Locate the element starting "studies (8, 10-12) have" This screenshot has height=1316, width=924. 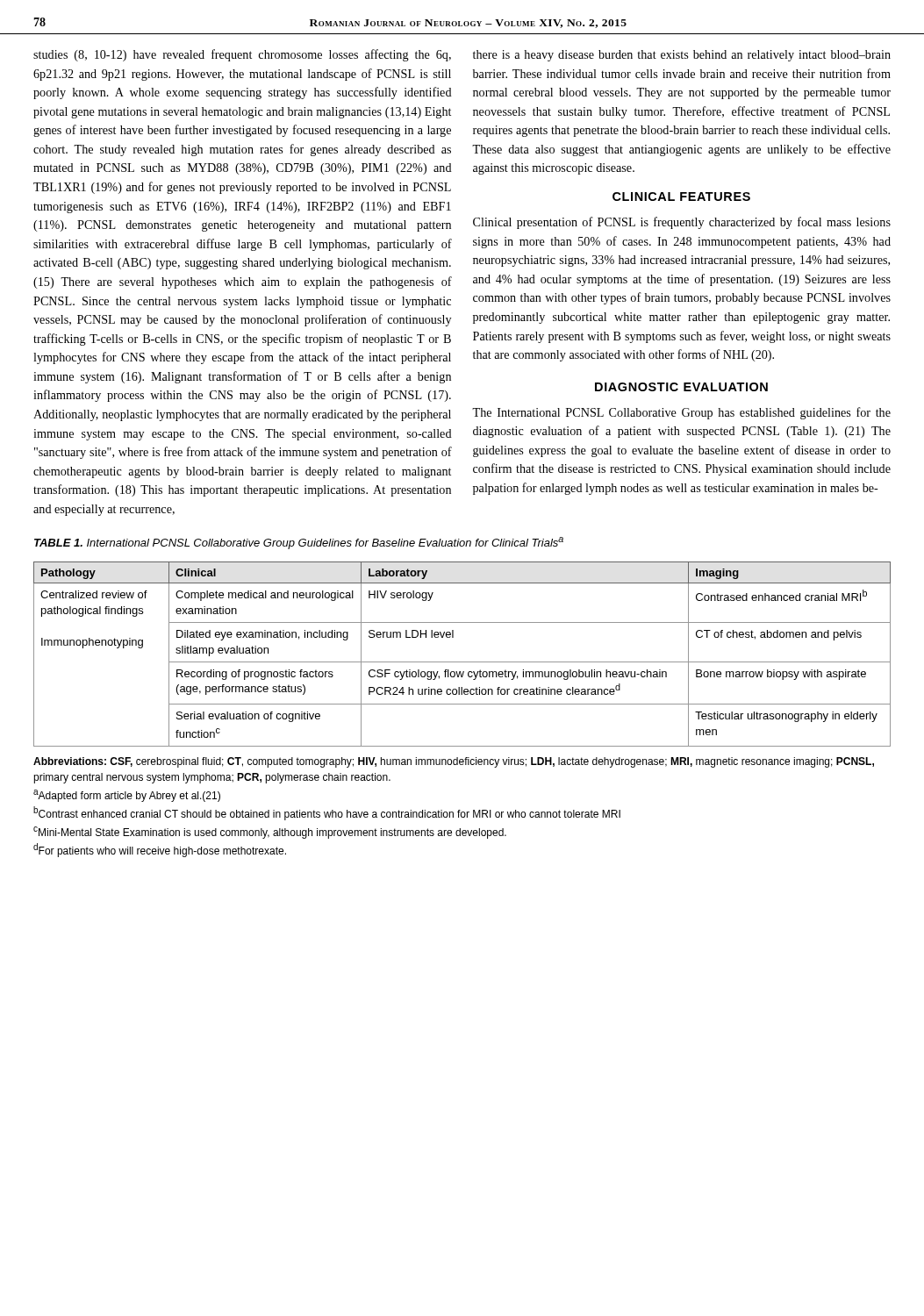click(x=242, y=282)
